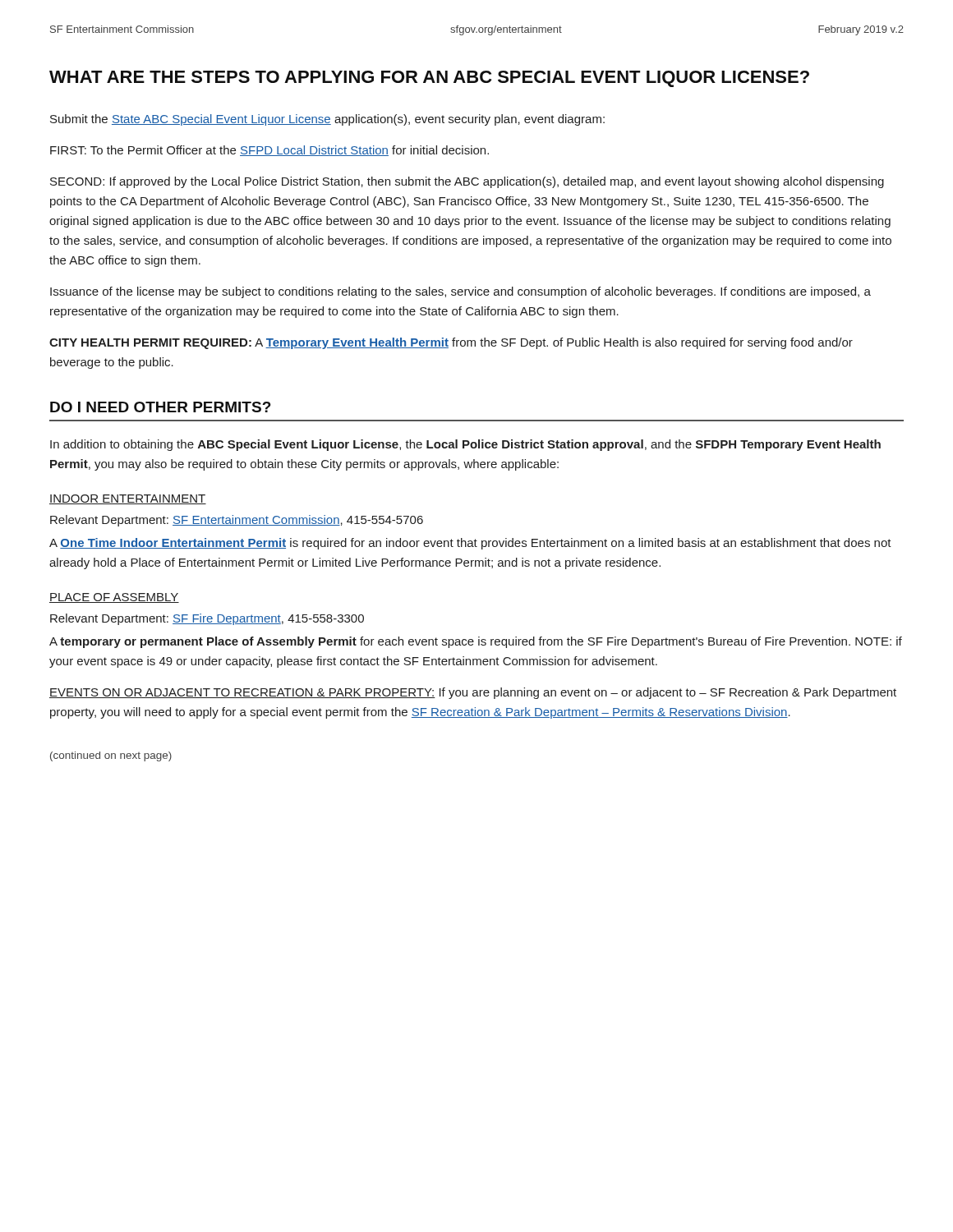Image resolution: width=953 pixels, height=1232 pixels.
Task: Find the text block that says "Relevant Department: SF Entertainment Commission,"
Action: coord(237,521)
